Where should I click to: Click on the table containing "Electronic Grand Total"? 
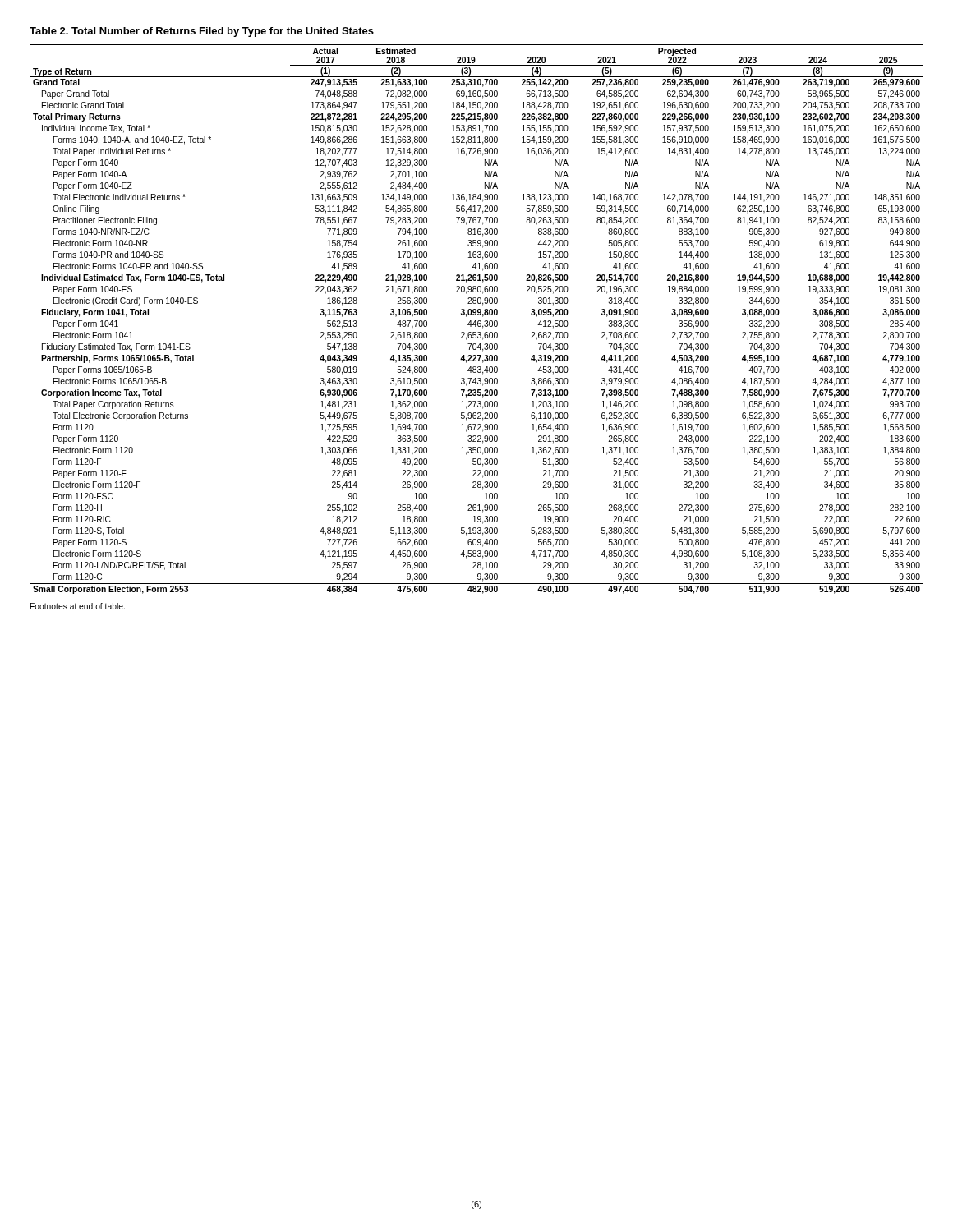[476, 319]
